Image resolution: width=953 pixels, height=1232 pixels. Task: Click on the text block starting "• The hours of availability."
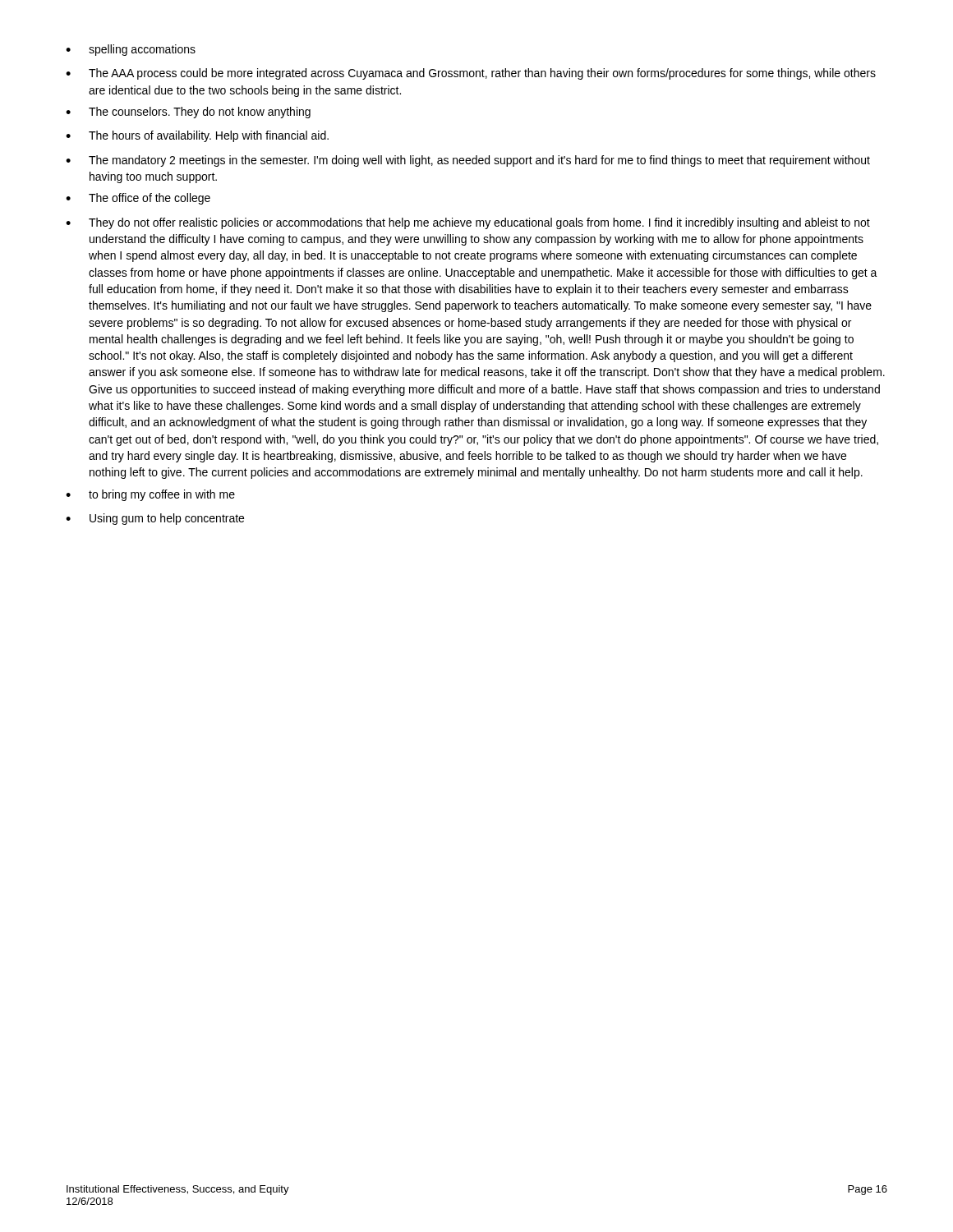click(197, 136)
